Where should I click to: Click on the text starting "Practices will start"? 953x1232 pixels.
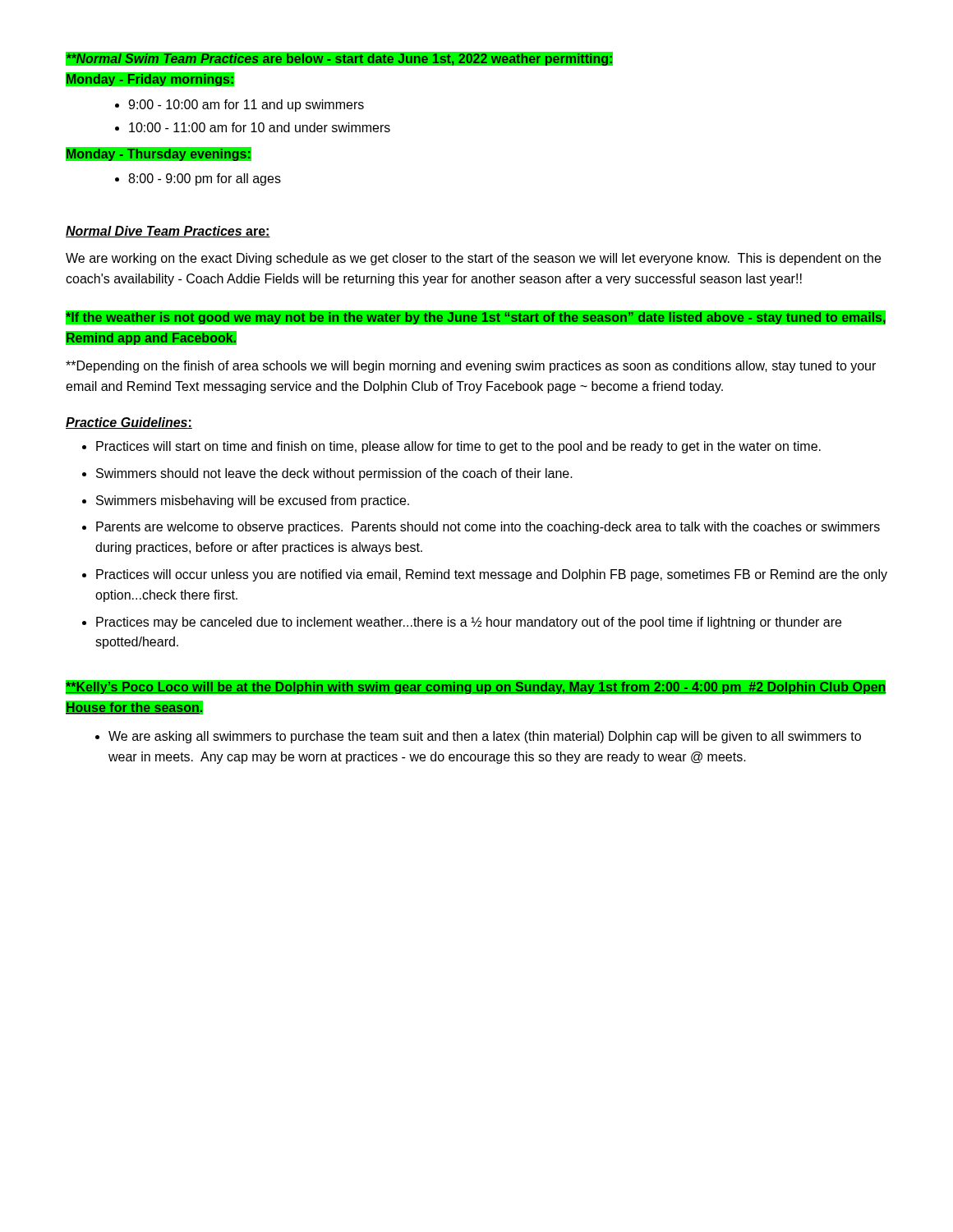(x=451, y=447)
